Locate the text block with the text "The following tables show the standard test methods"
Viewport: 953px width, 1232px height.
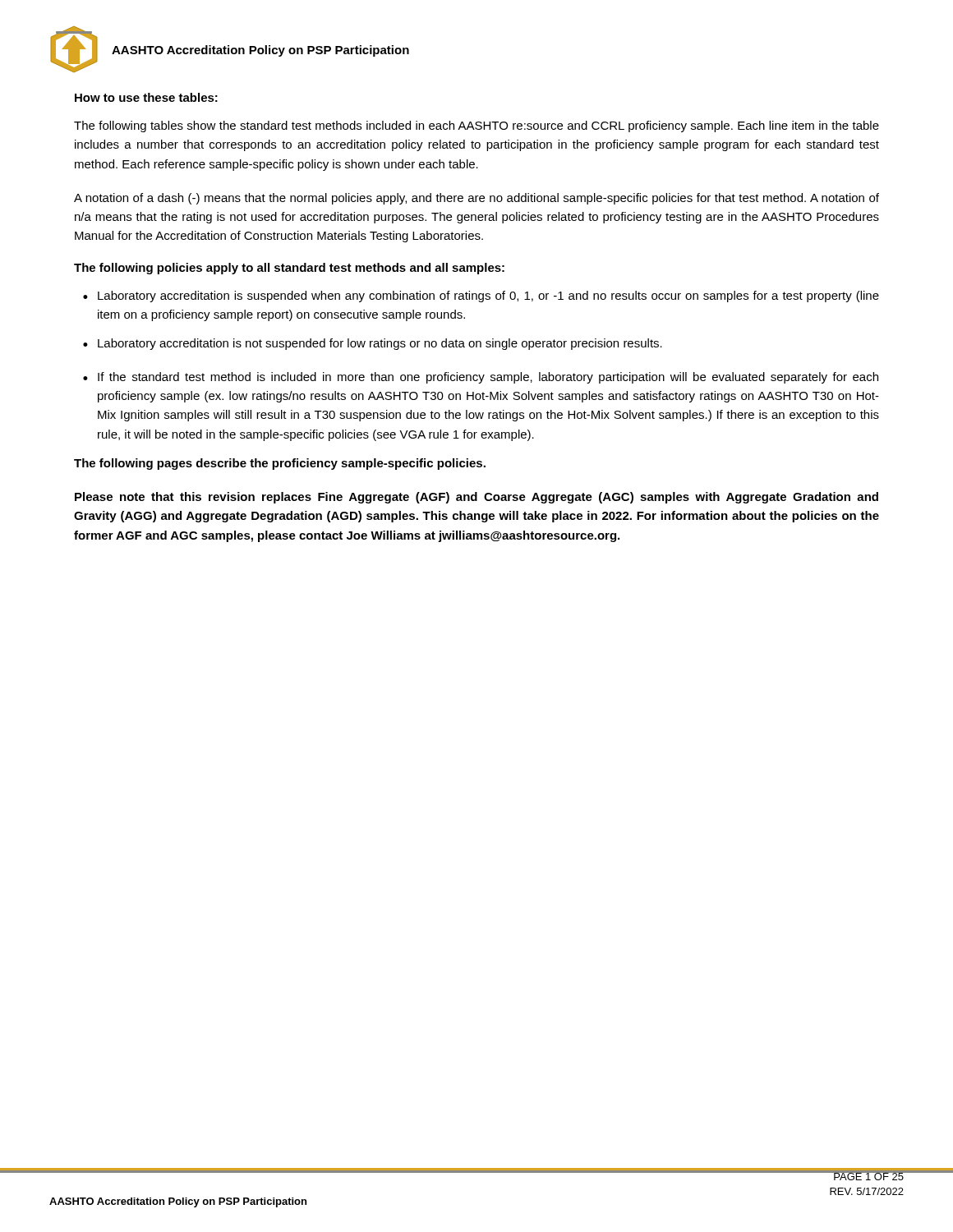click(476, 144)
